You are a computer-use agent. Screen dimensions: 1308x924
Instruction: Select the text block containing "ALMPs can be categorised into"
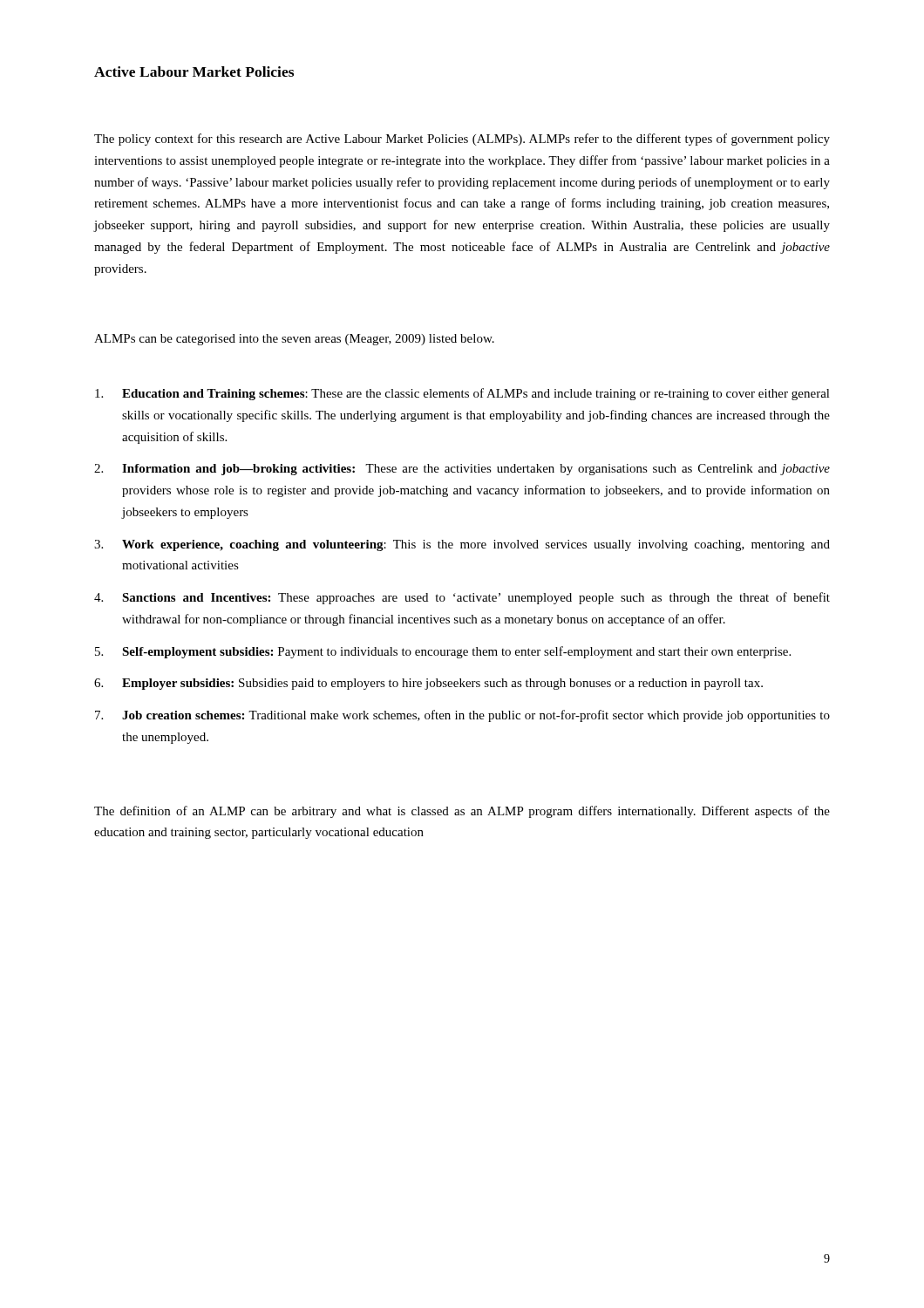coord(294,339)
